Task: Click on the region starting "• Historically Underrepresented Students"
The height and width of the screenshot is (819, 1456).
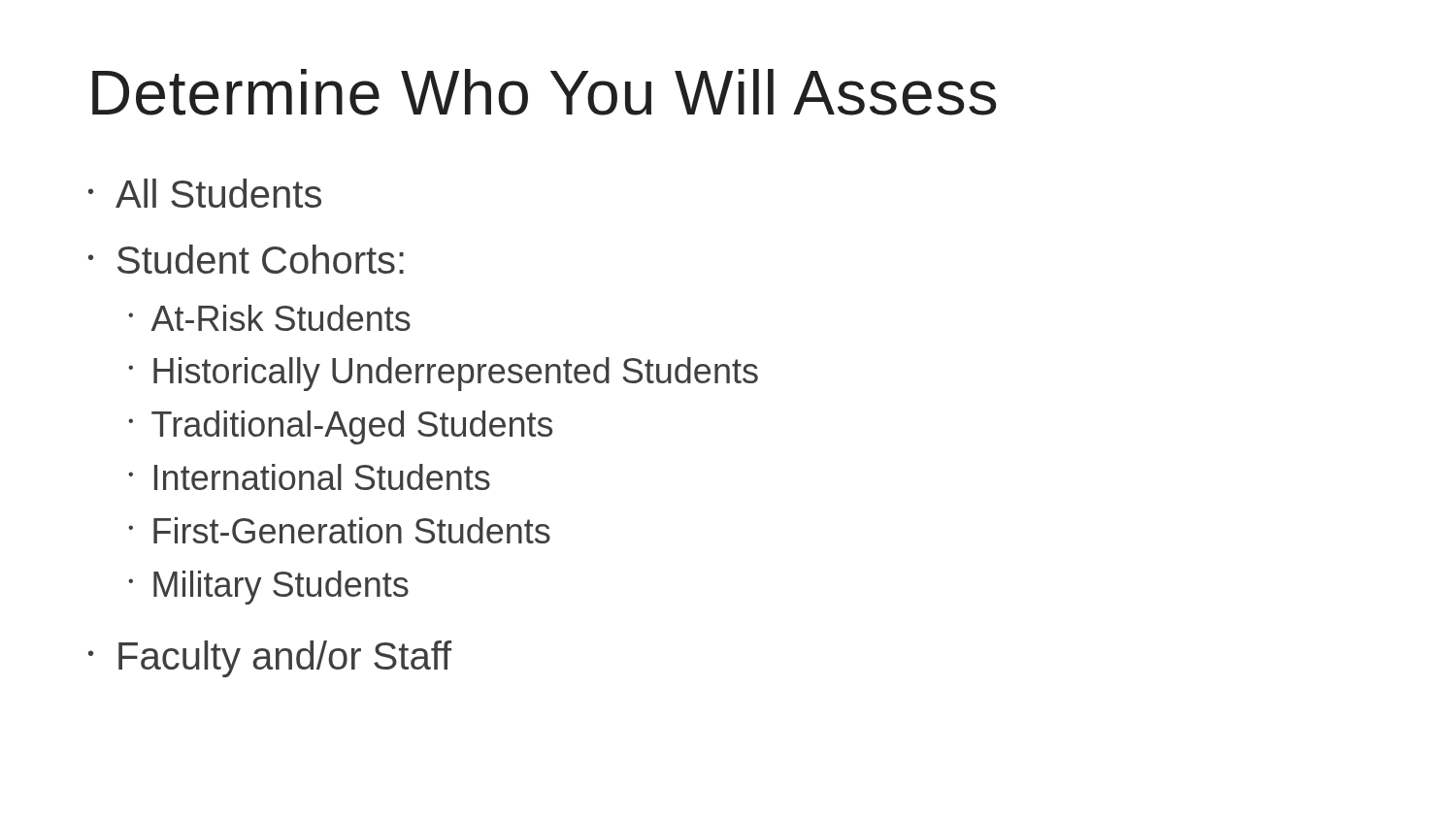Action: click(x=444, y=372)
